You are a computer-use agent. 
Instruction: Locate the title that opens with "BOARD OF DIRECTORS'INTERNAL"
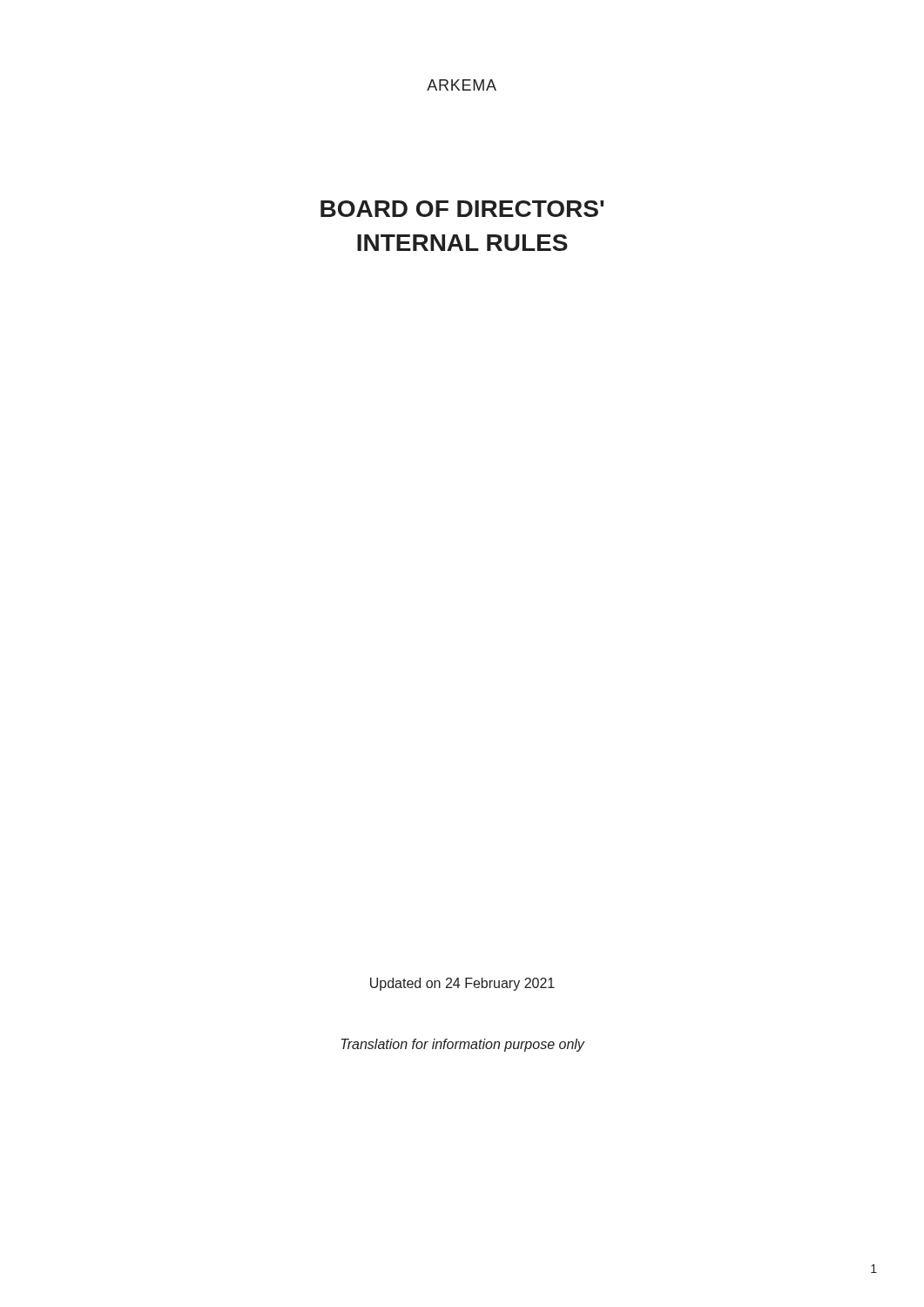tap(462, 226)
